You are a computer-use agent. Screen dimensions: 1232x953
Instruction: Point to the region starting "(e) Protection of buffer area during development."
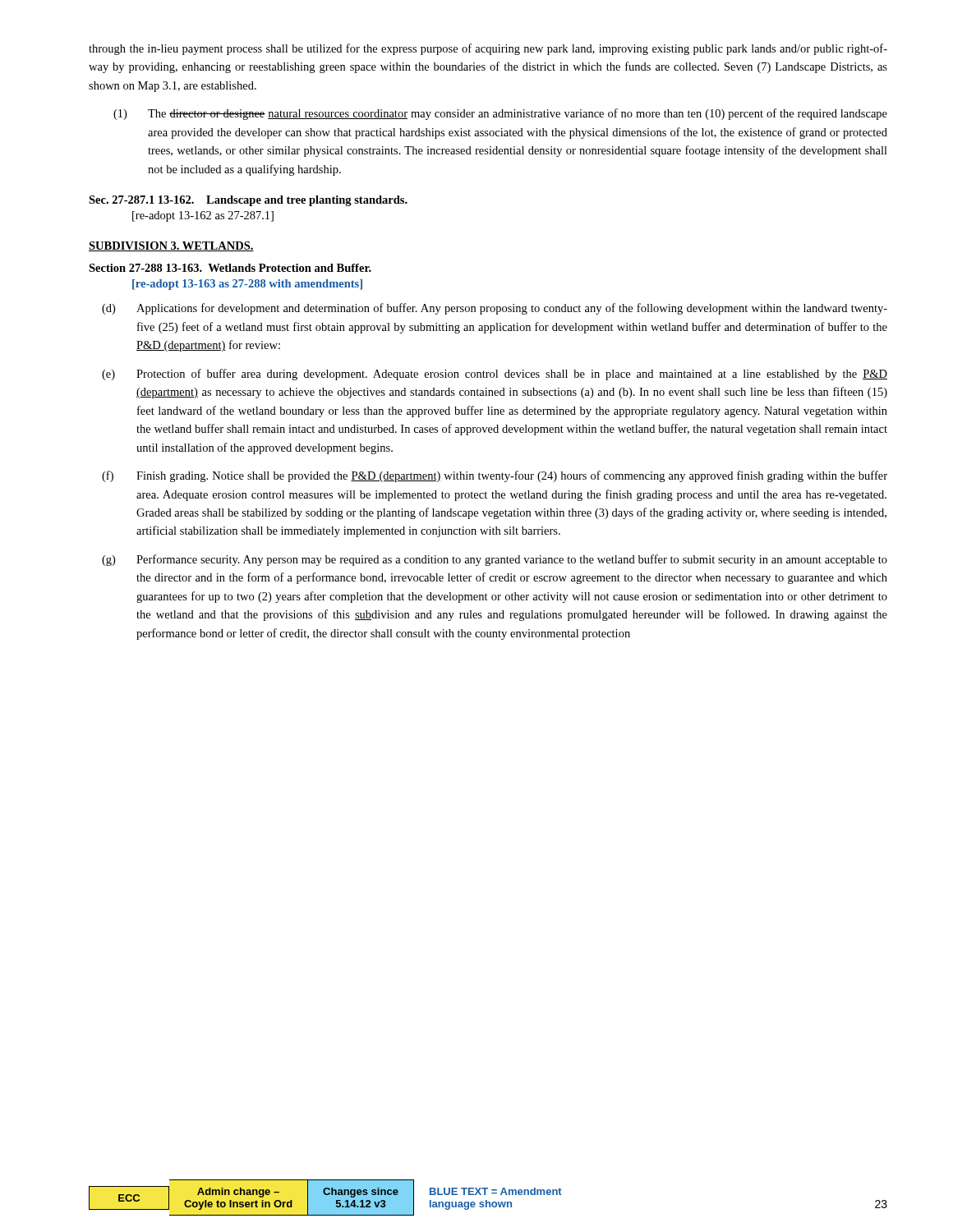click(x=495, y=411)
